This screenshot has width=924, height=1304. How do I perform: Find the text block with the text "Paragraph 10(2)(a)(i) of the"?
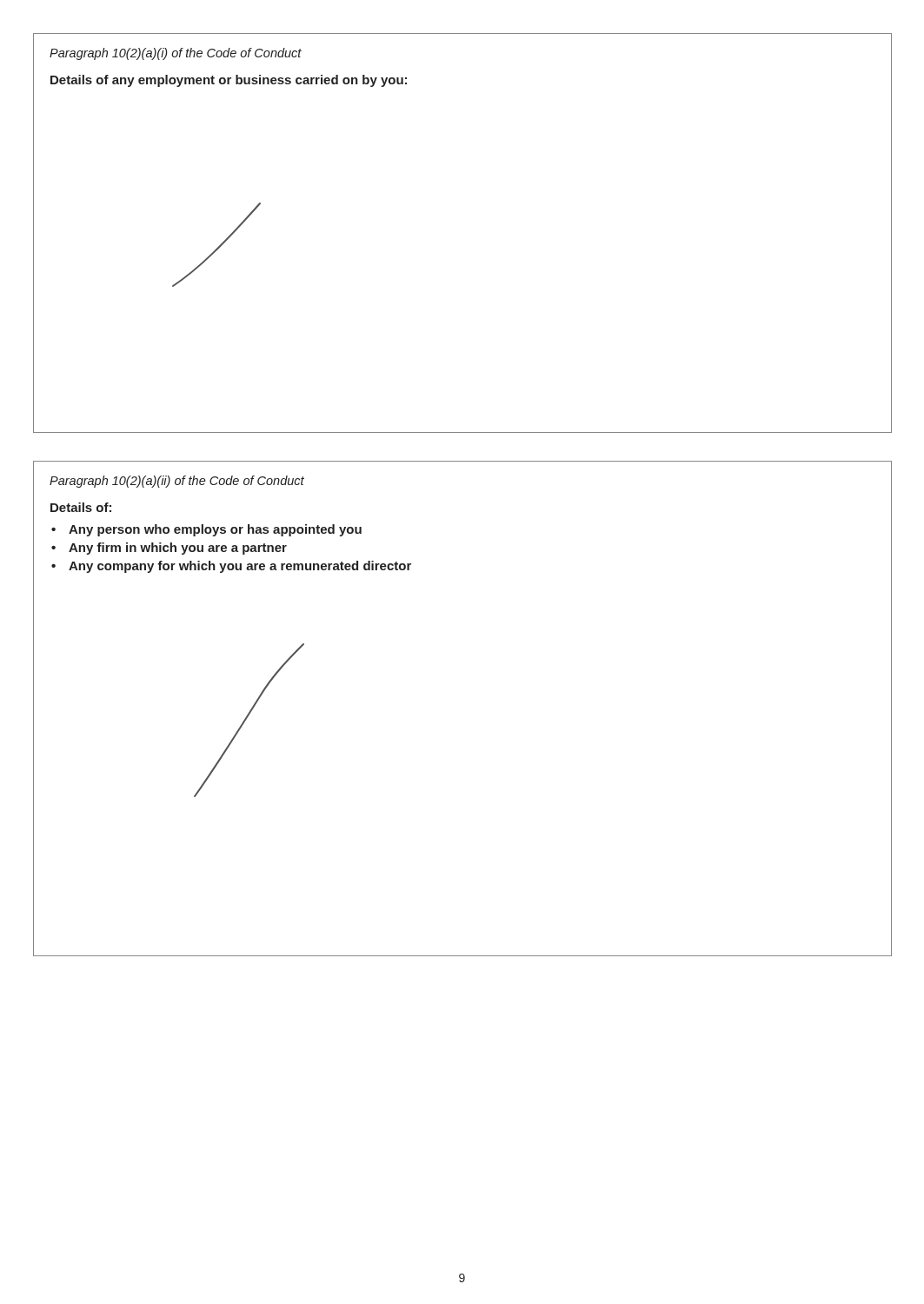175,53
